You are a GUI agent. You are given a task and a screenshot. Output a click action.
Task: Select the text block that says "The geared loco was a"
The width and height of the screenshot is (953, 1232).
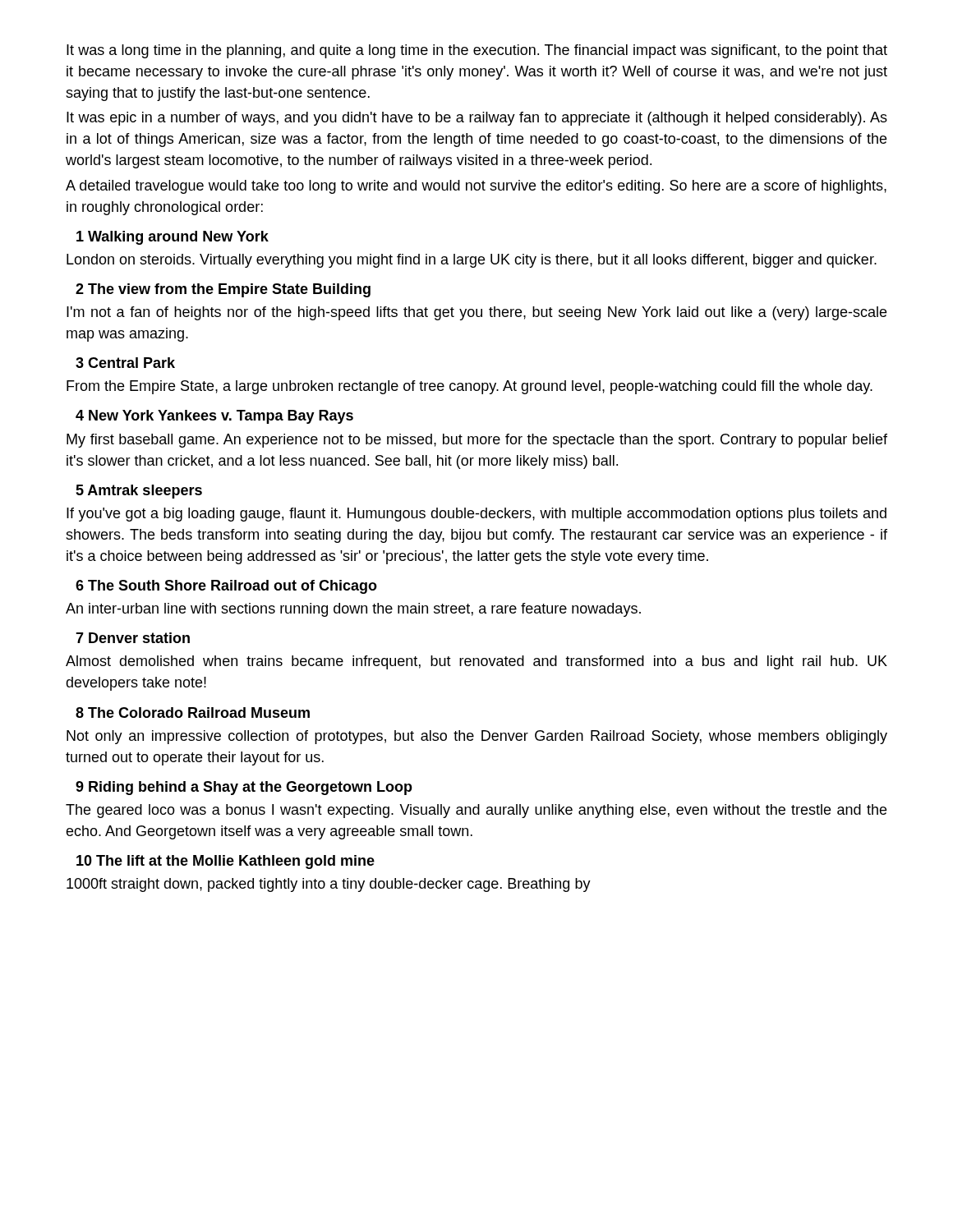click(x=476, y=820)
